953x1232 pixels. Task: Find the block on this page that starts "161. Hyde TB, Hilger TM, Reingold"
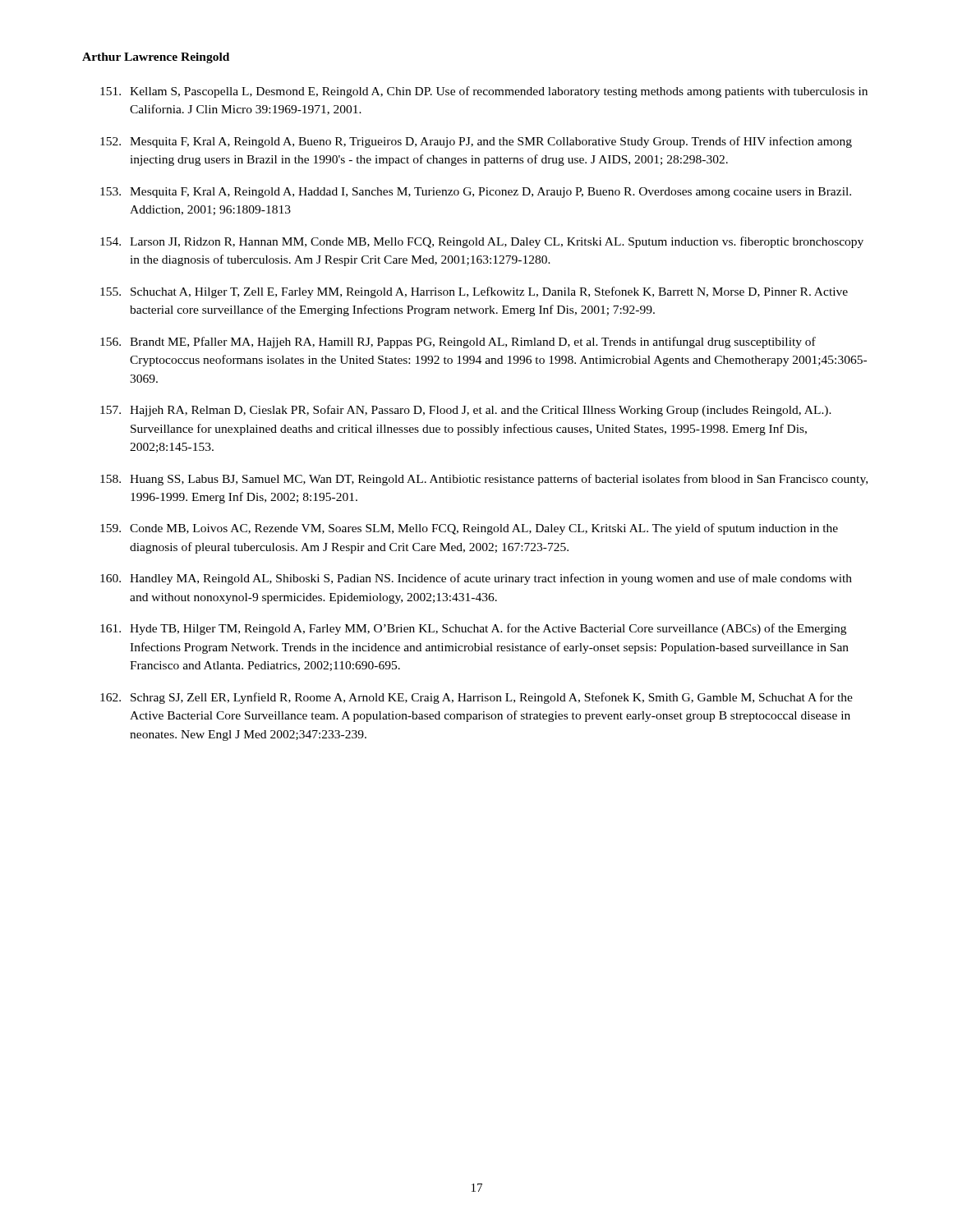[x=476, y=647]
